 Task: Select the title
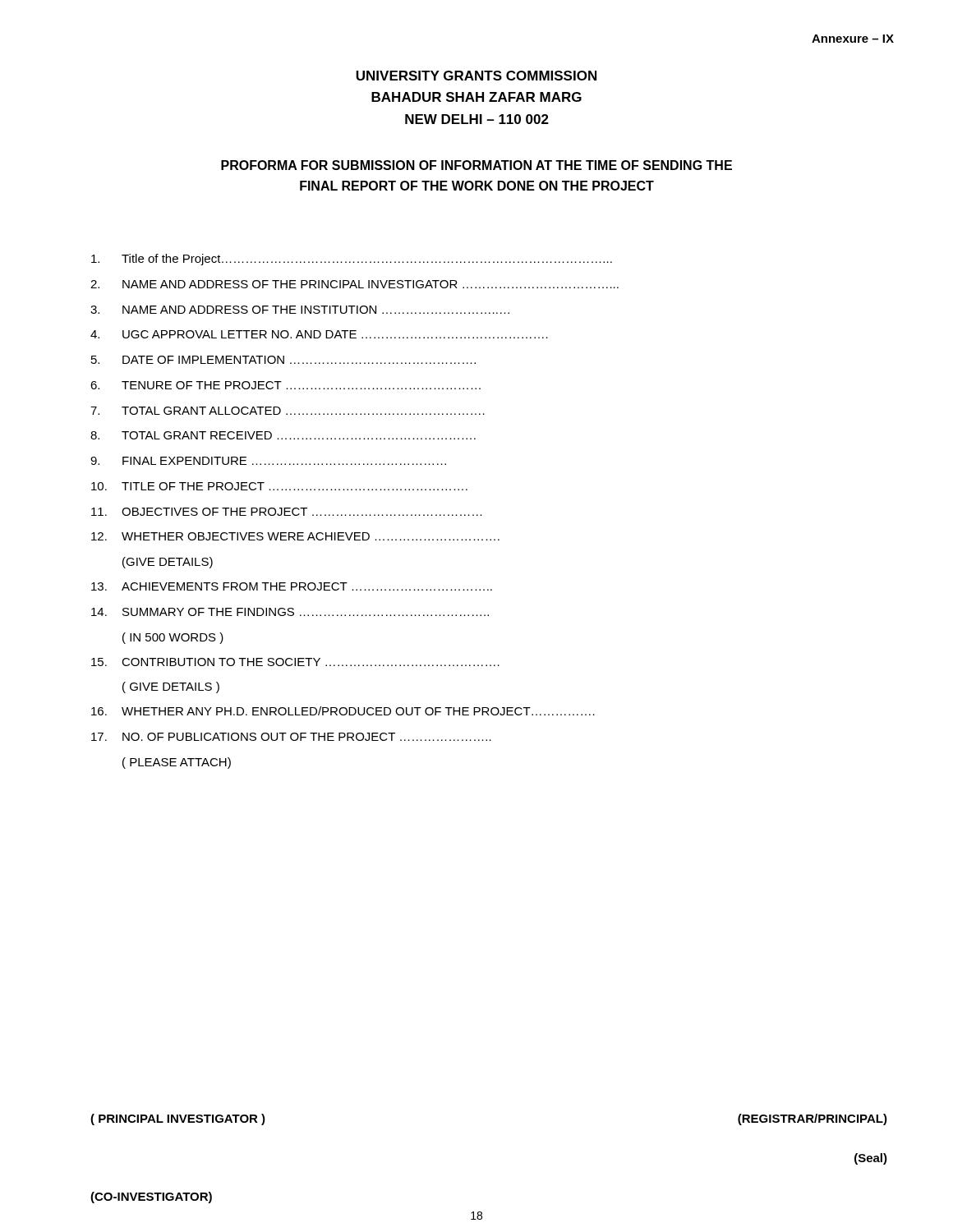click(x=476, y=98)
